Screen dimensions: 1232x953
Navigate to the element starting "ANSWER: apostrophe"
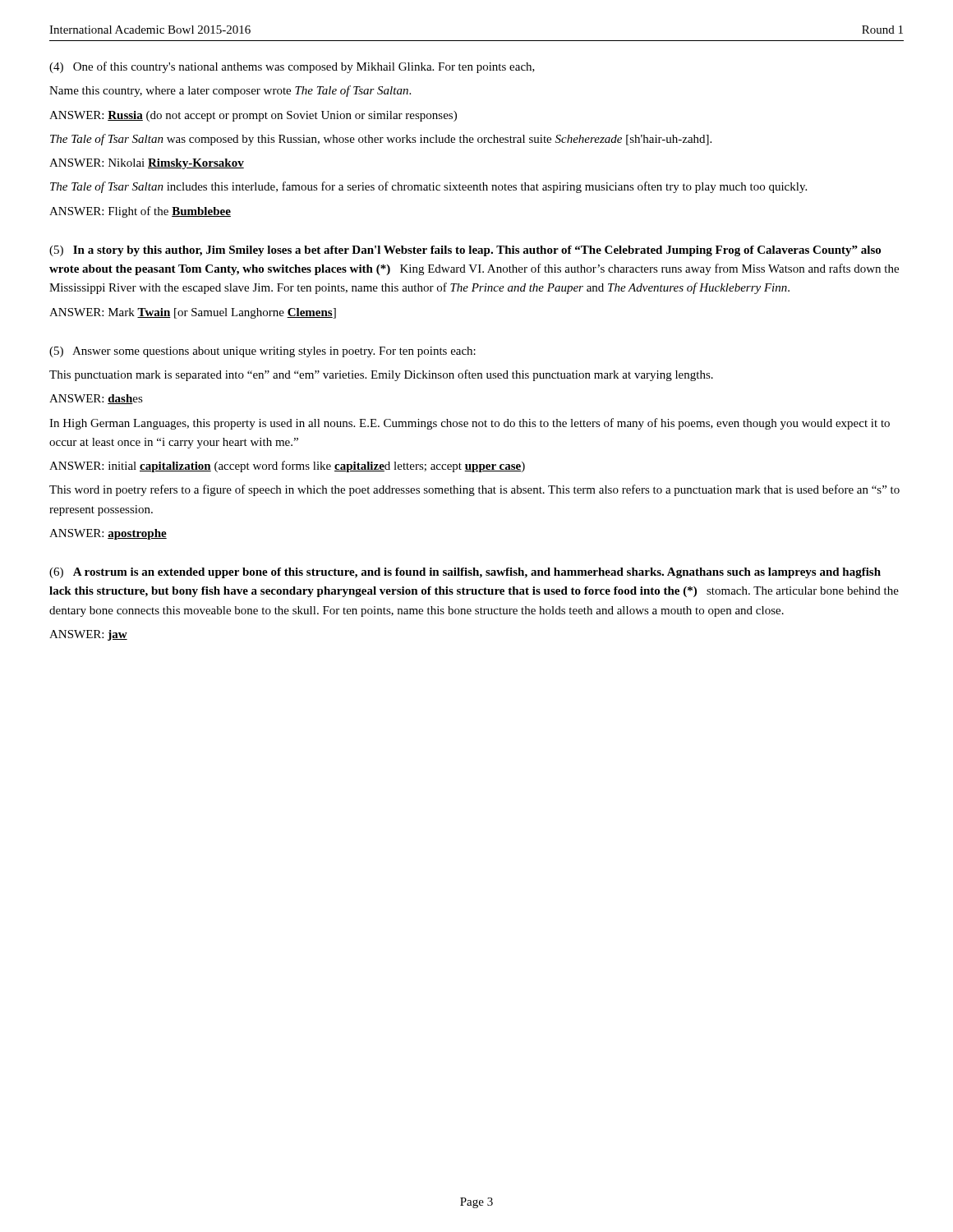coord(108,533)
